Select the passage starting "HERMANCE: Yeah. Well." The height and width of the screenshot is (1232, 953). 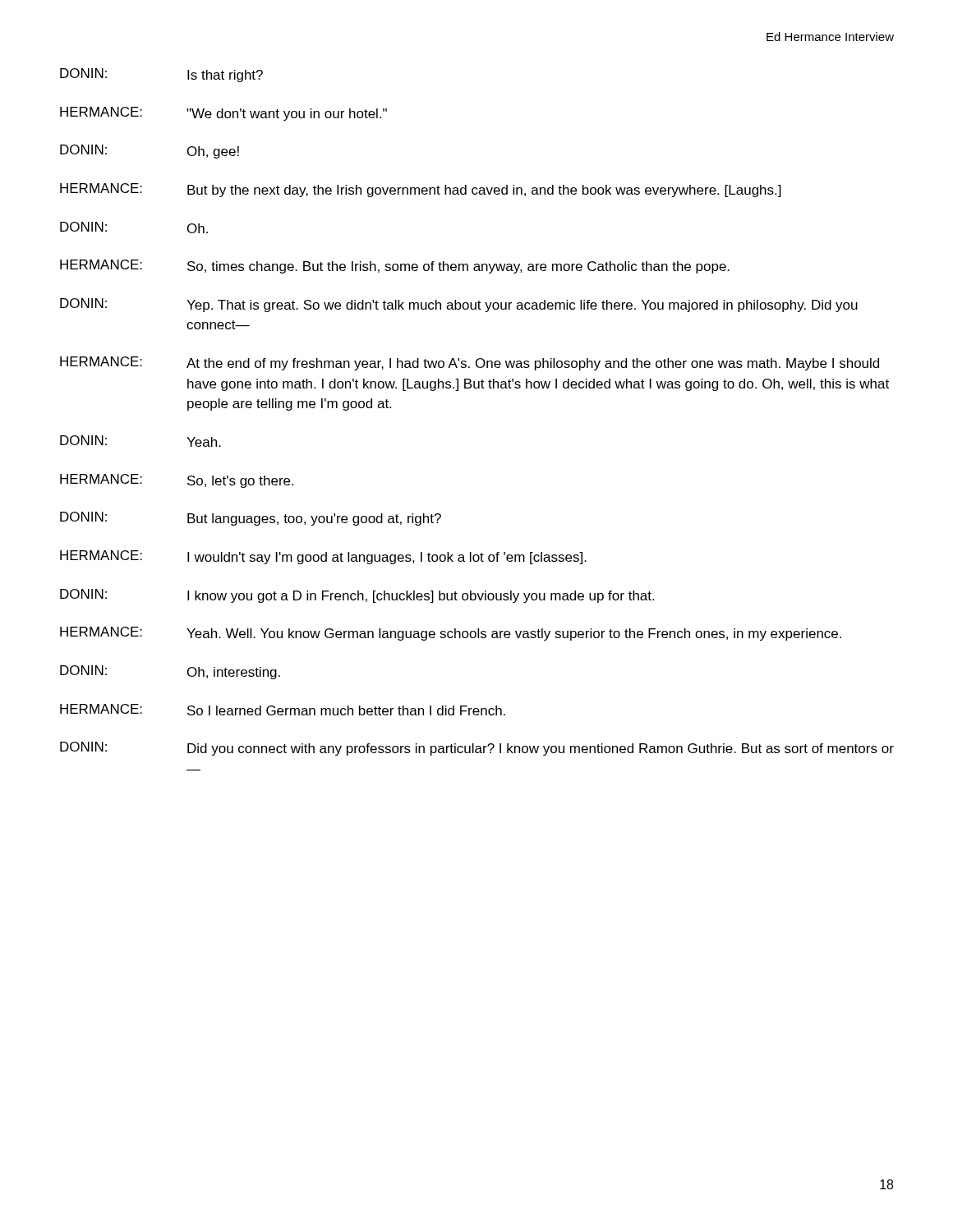476,635
